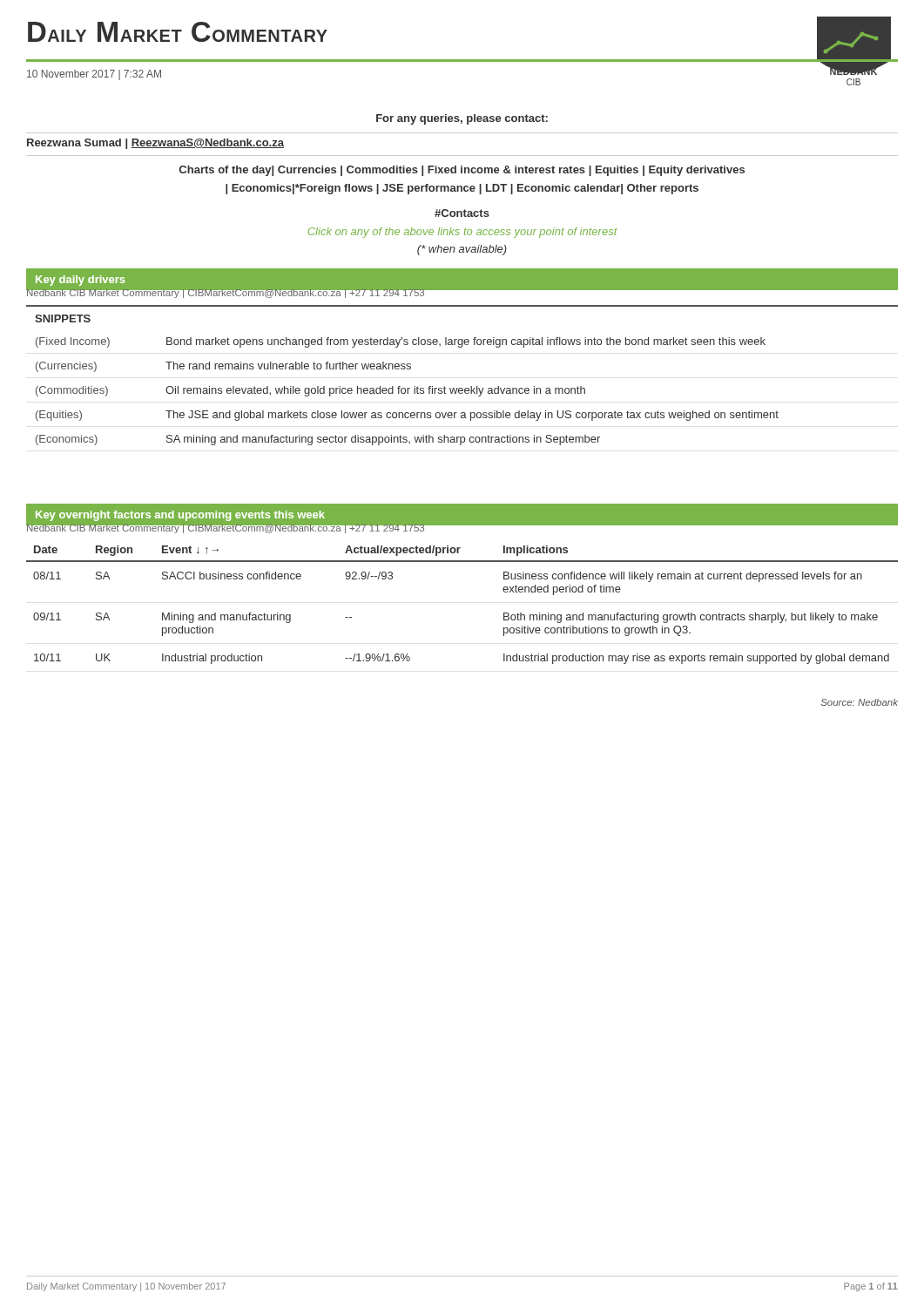Find the table that mentions "SA mining and"

pos(462,379)
